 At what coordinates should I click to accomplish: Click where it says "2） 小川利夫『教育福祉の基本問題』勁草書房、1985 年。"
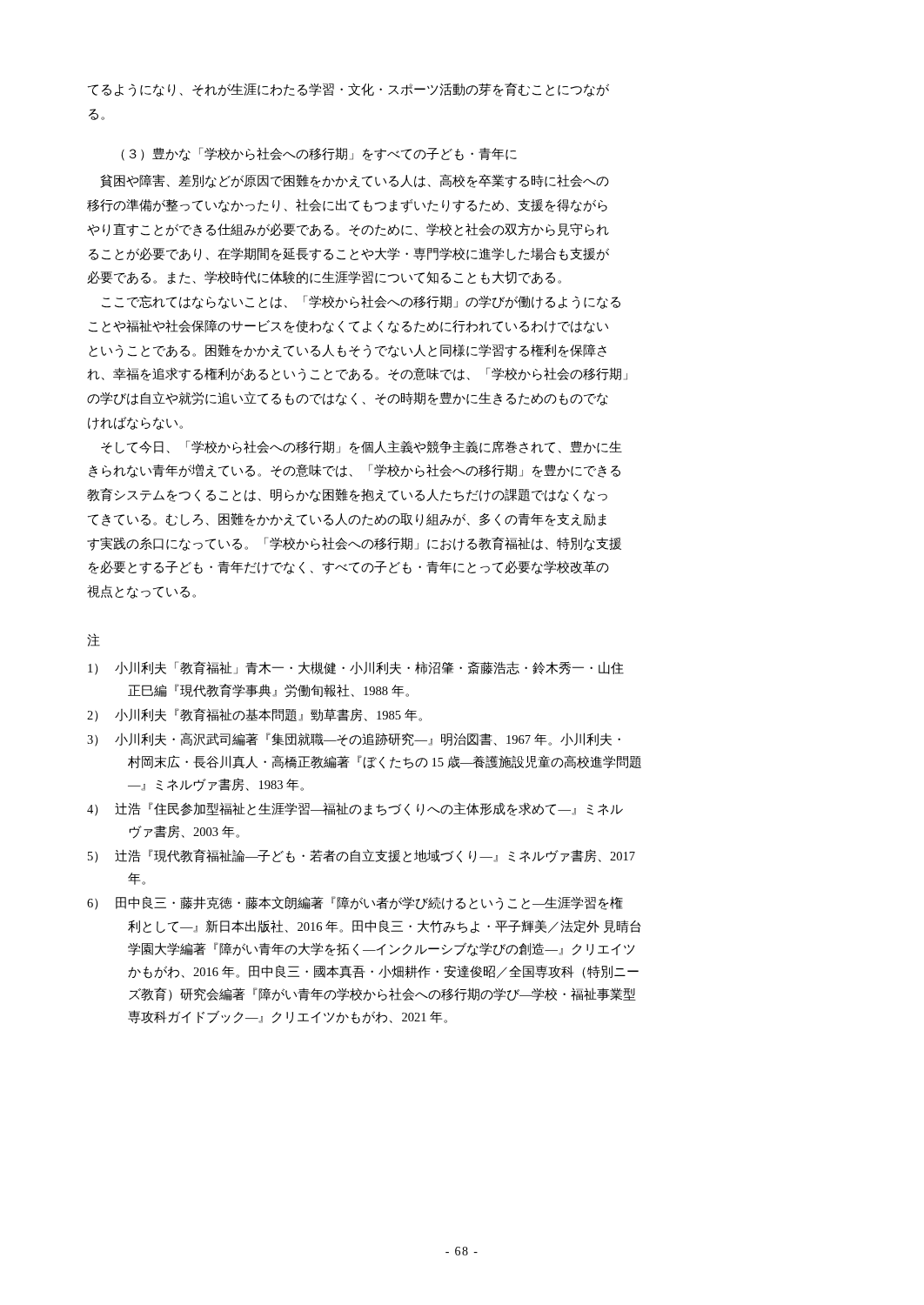(x=254, y=715)
